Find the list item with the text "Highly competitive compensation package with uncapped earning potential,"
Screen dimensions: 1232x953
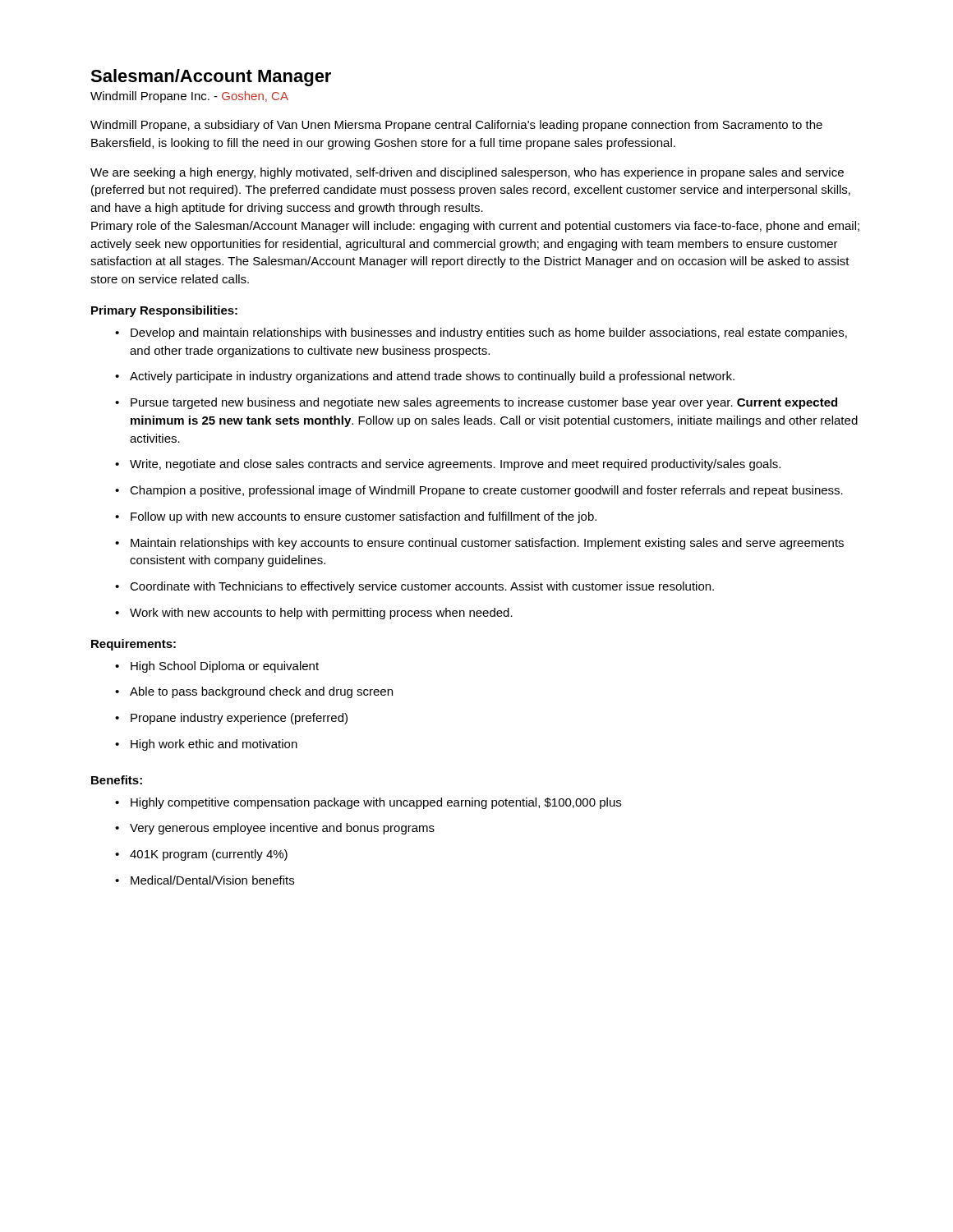(376, 802)
